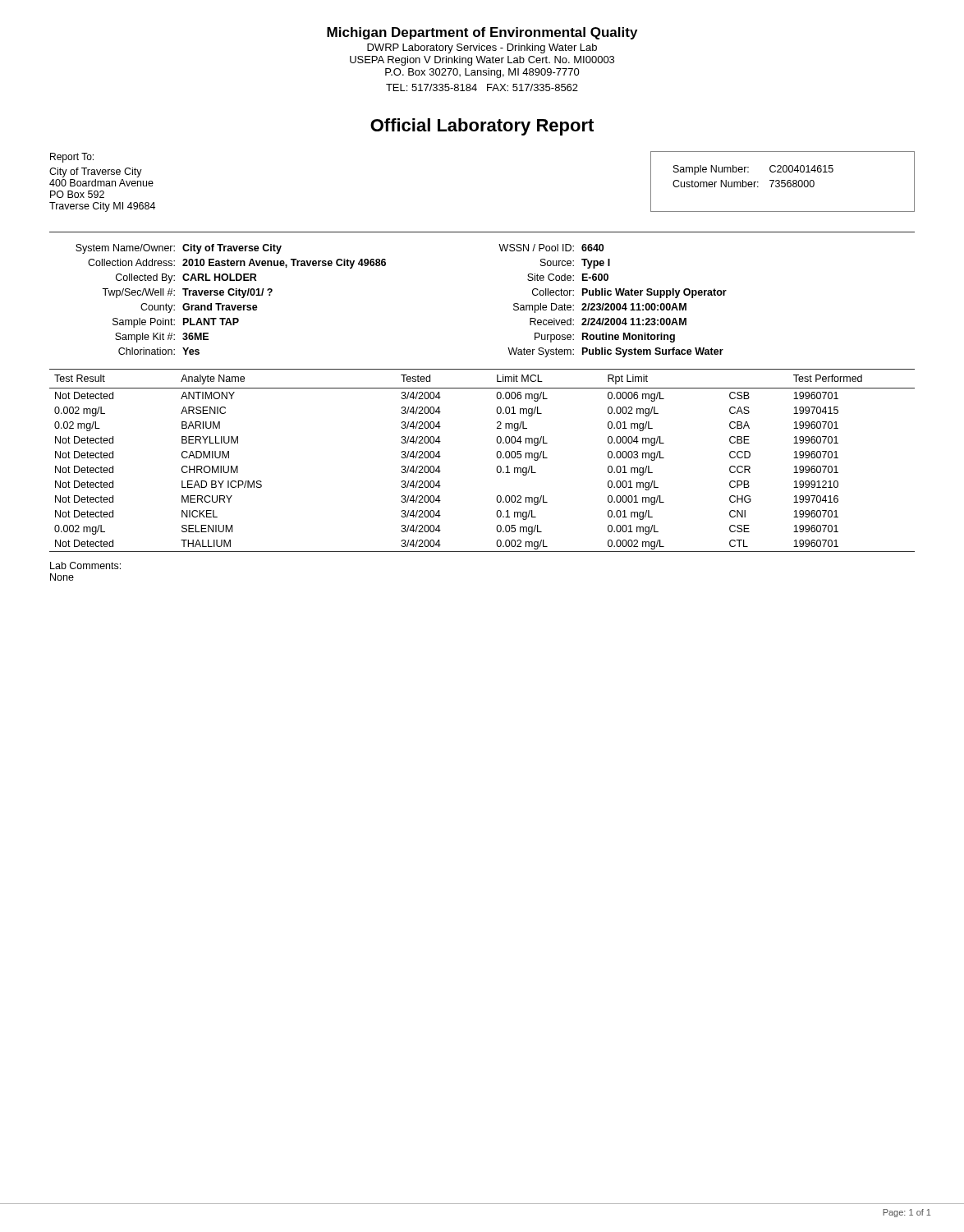Viewport: 964px width, 1232px height.
Task: Point to "Lab Comments: None"
Action: (x=85, y=565)
